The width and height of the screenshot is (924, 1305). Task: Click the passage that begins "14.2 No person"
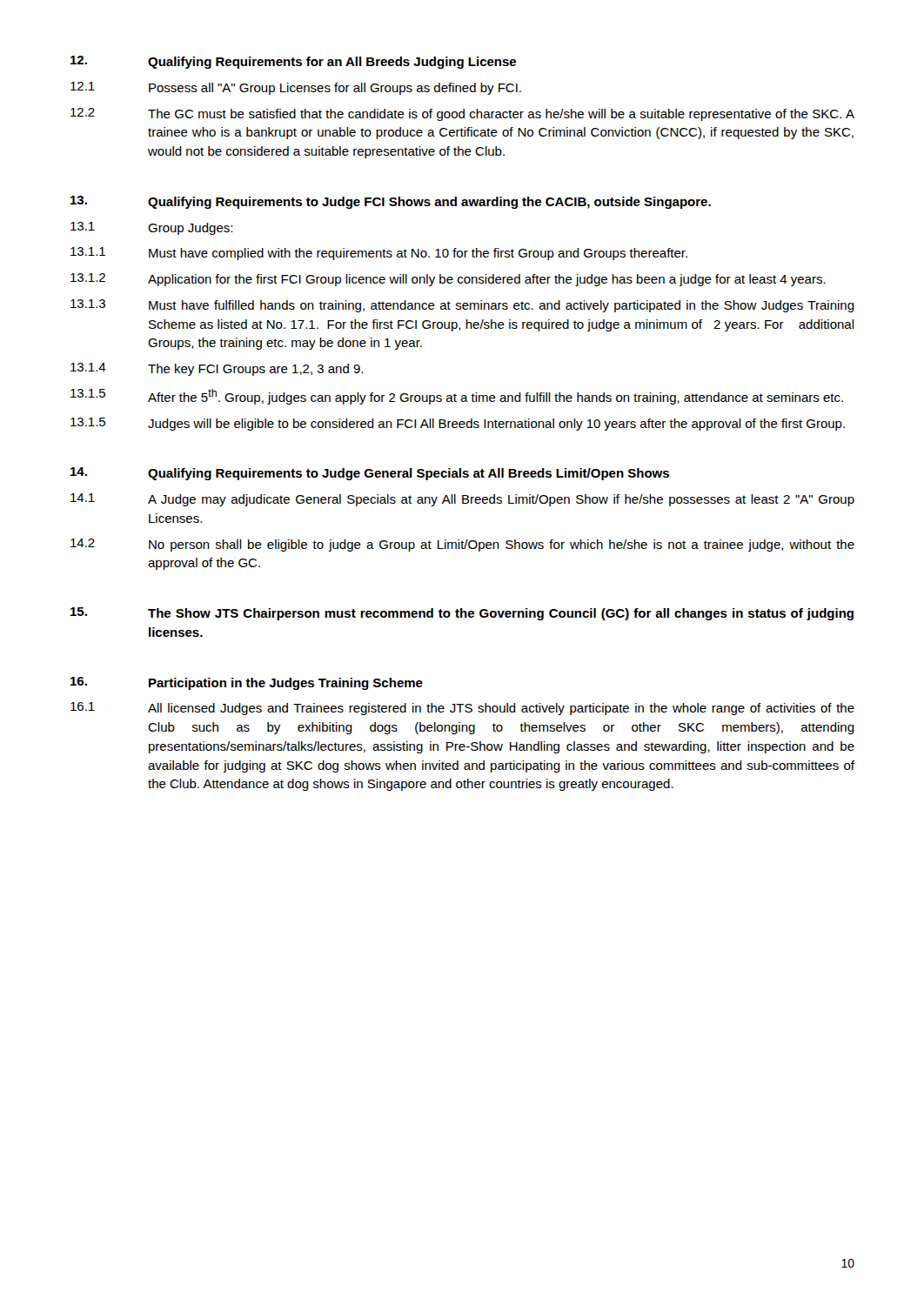(x=462, y=554)
